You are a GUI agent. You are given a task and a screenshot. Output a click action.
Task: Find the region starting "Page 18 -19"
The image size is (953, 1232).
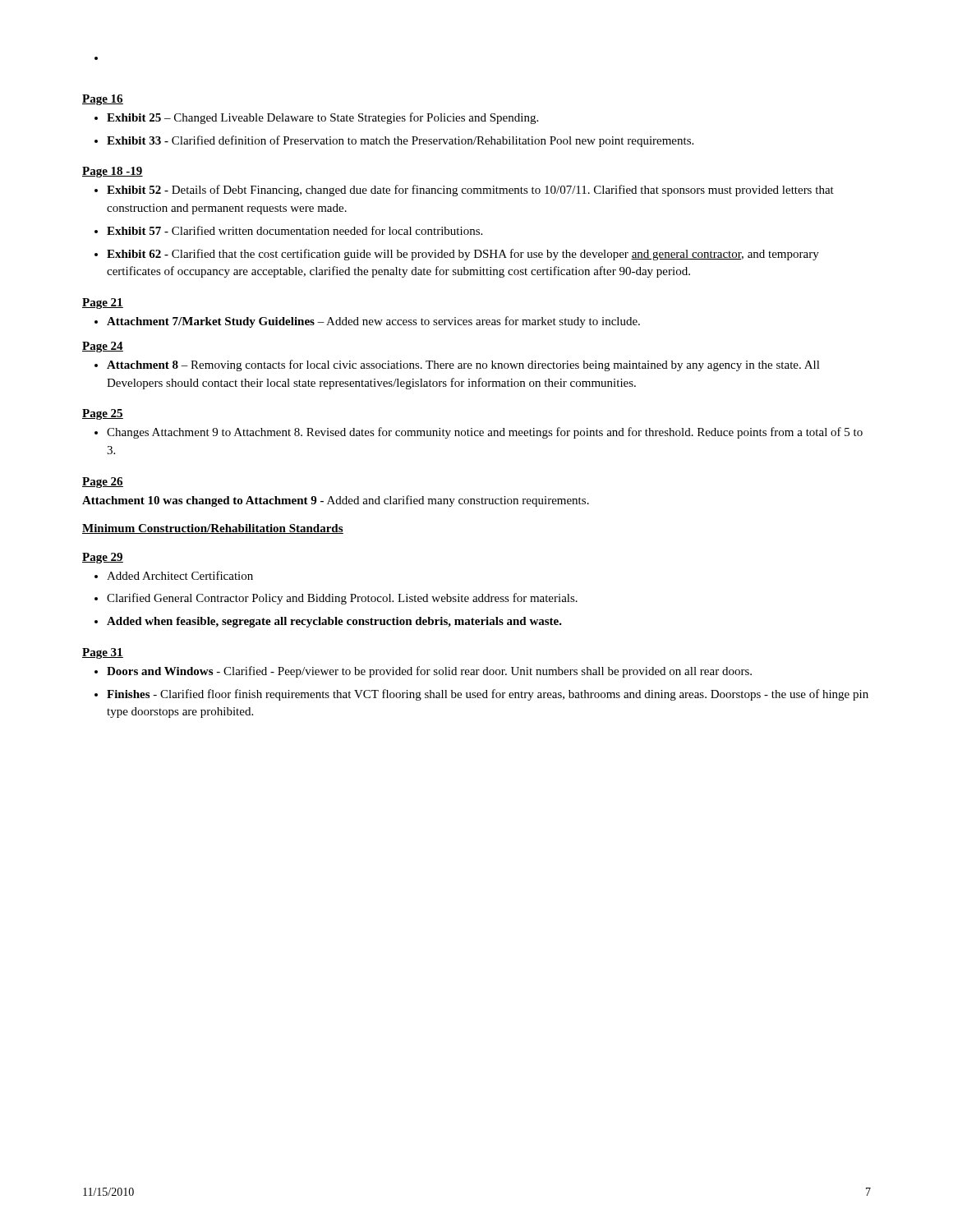pos(112,171)
